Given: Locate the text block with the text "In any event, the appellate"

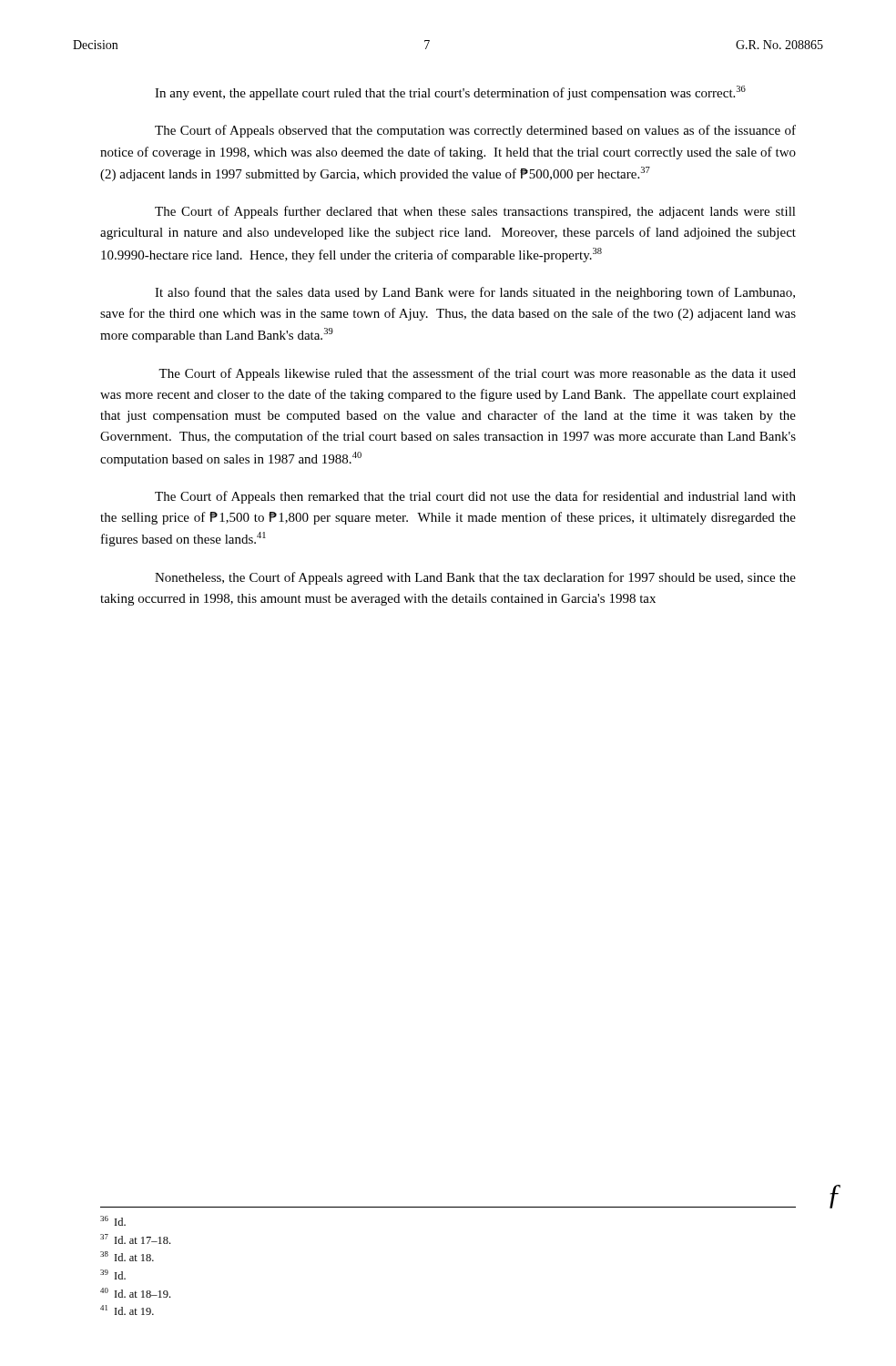Looking at the screenshot, I should coord(450,92).
